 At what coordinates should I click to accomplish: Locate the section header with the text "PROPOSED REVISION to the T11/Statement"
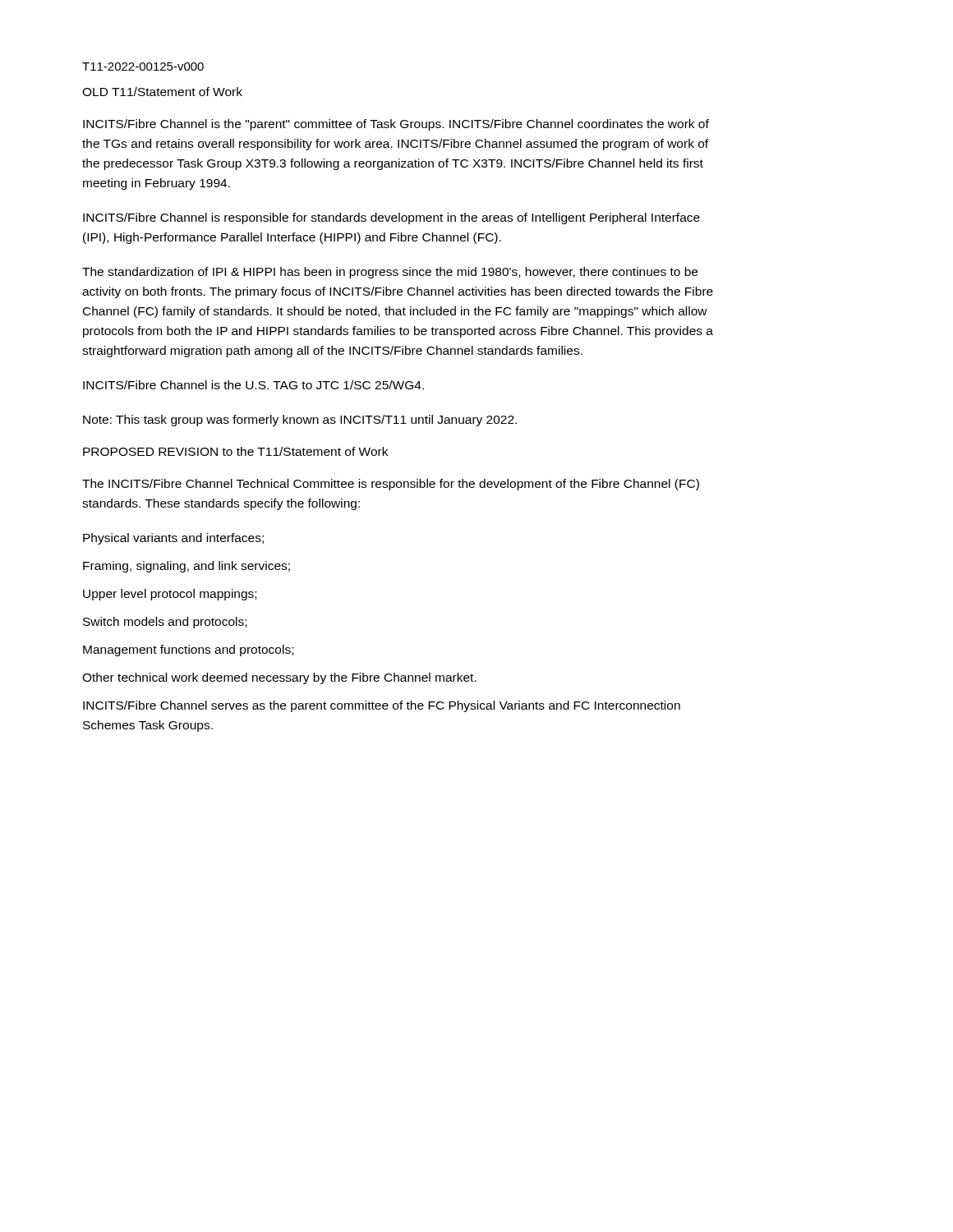coord(235,451)
